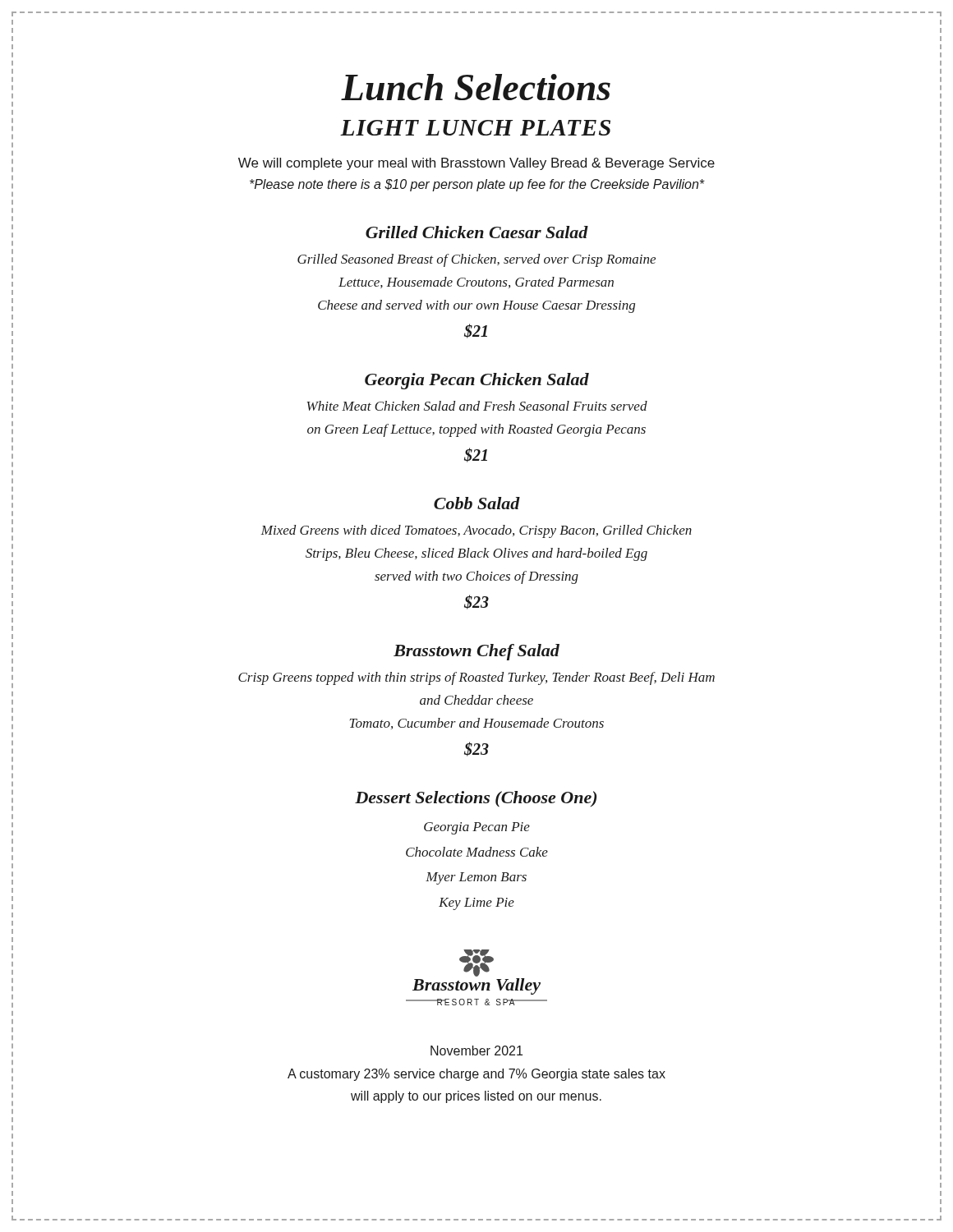Find the section header containing "Dessert Selections (Choose One)"
This screenshot has width=953, height=1232.
point(476,797)
